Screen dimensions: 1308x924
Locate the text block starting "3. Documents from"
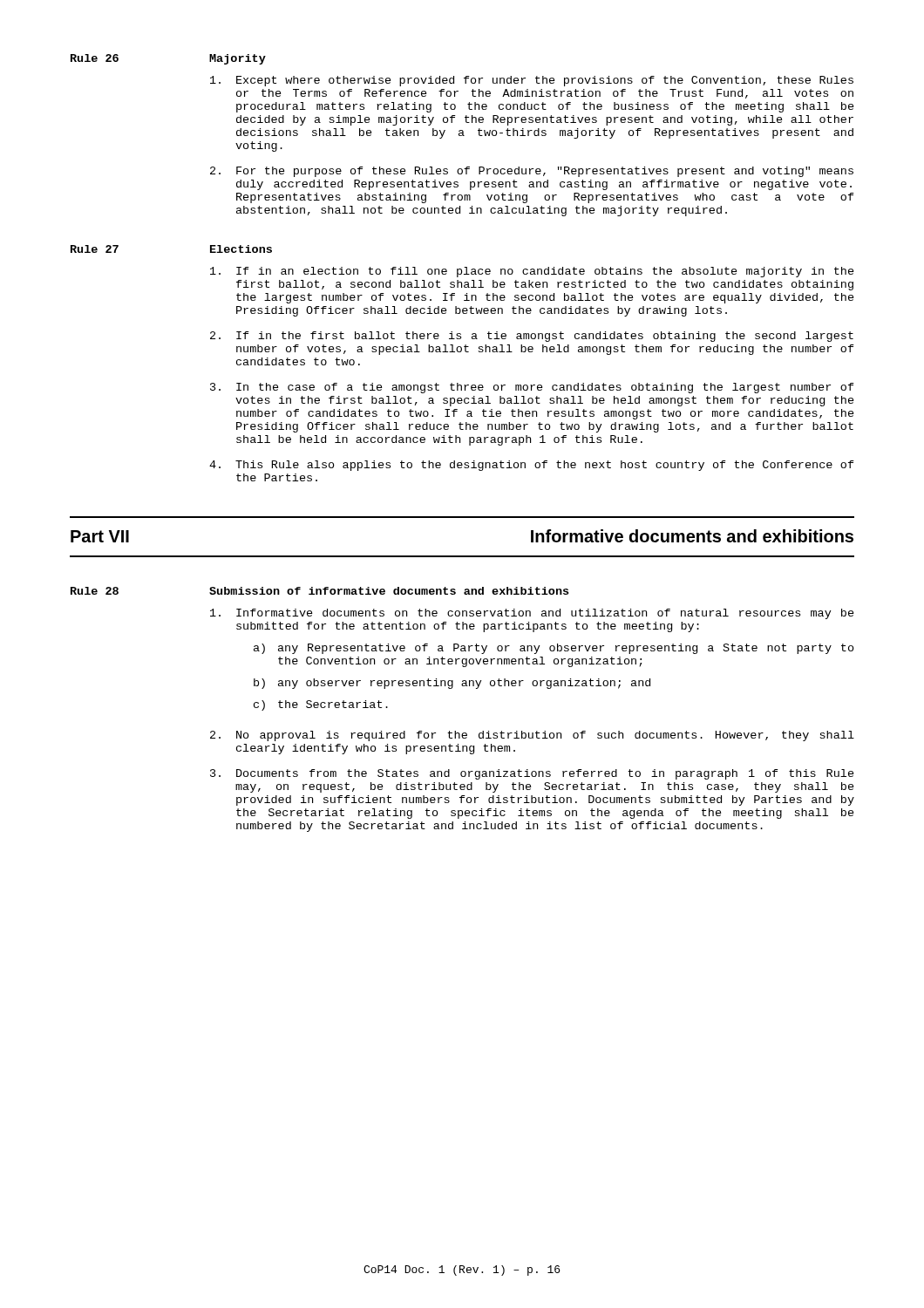tap(532, 800)
